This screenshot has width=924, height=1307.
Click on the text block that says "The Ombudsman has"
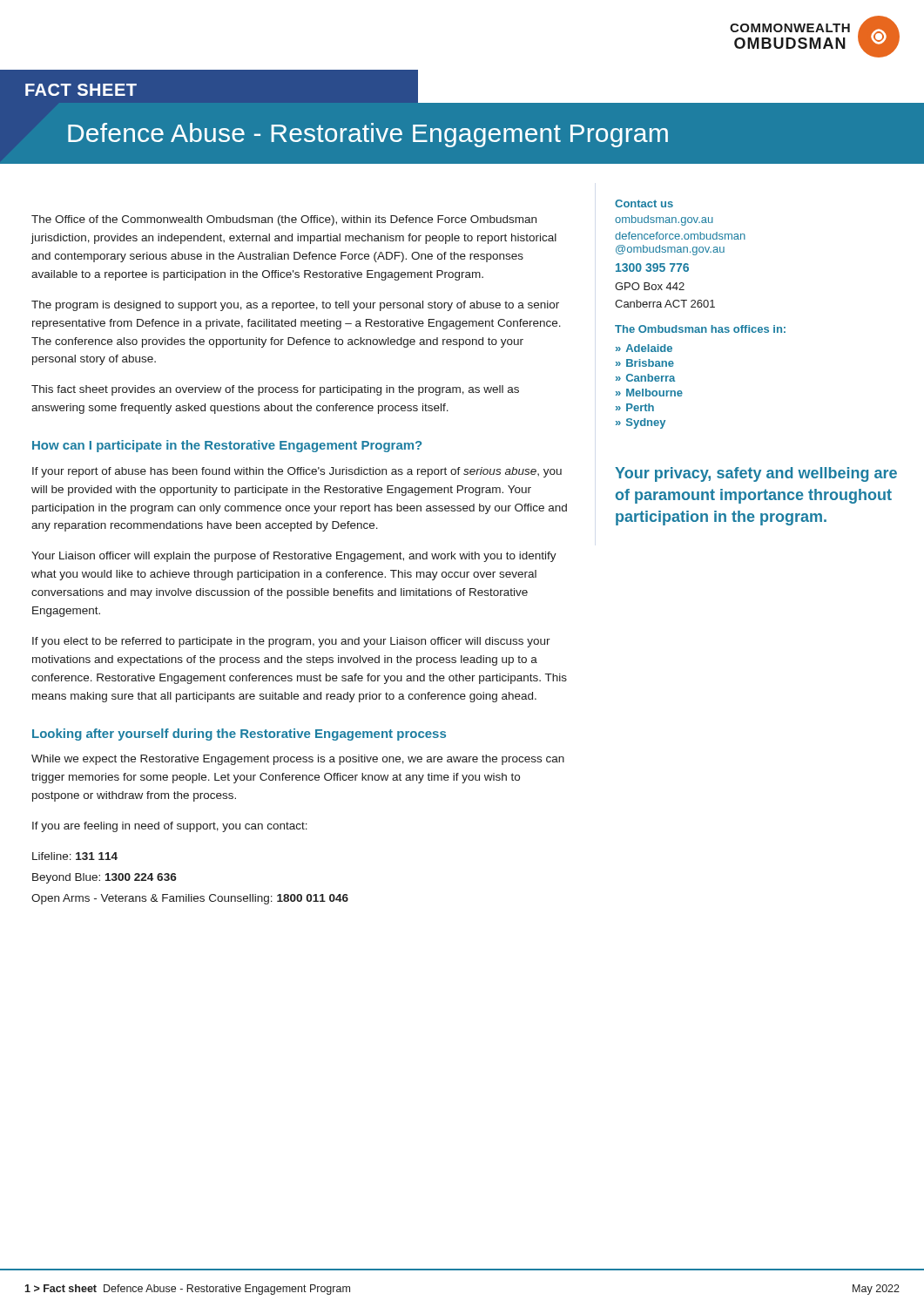(700, 329)
